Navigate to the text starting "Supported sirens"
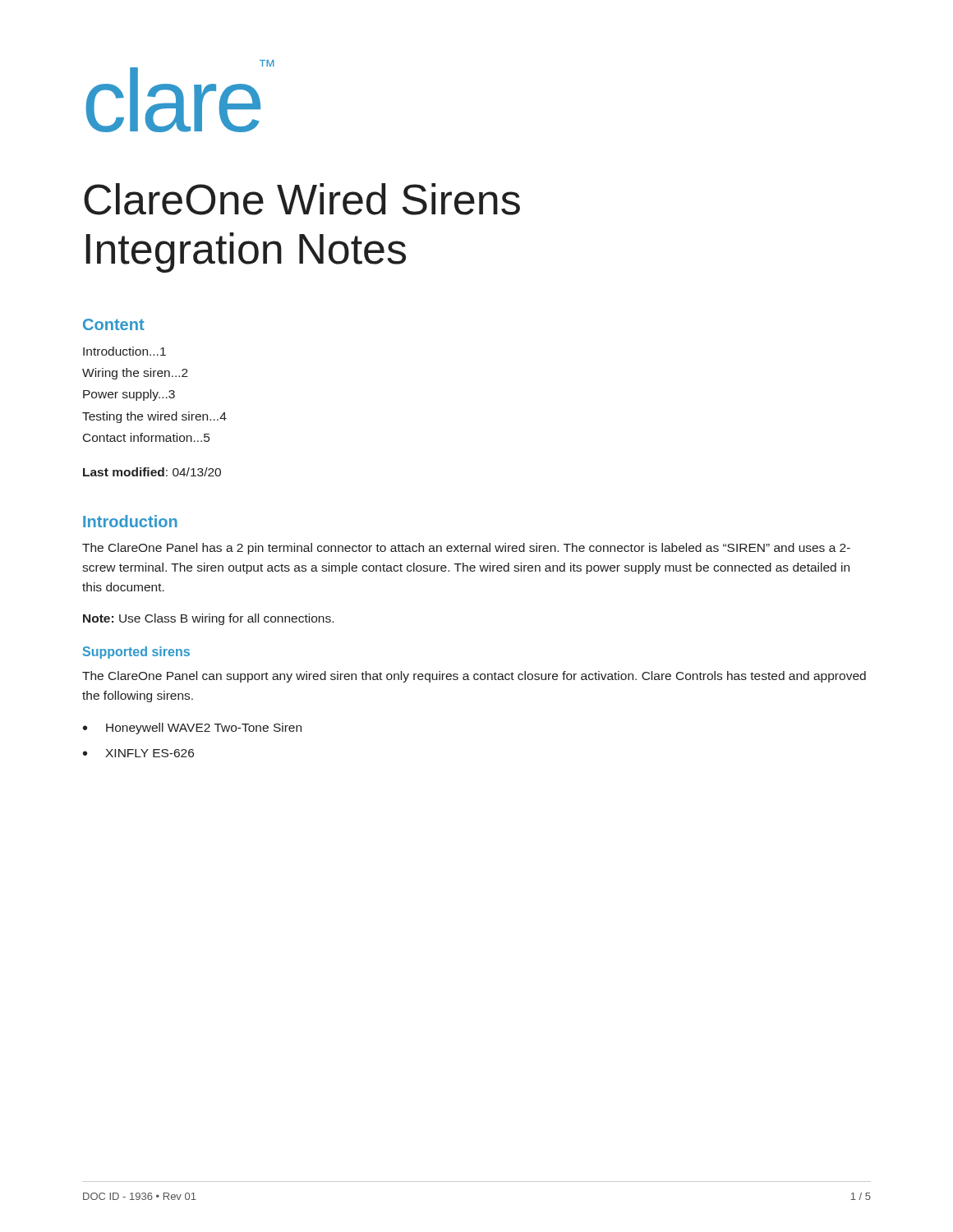The height and width of the screenshot is (1232, 953). 136,652
